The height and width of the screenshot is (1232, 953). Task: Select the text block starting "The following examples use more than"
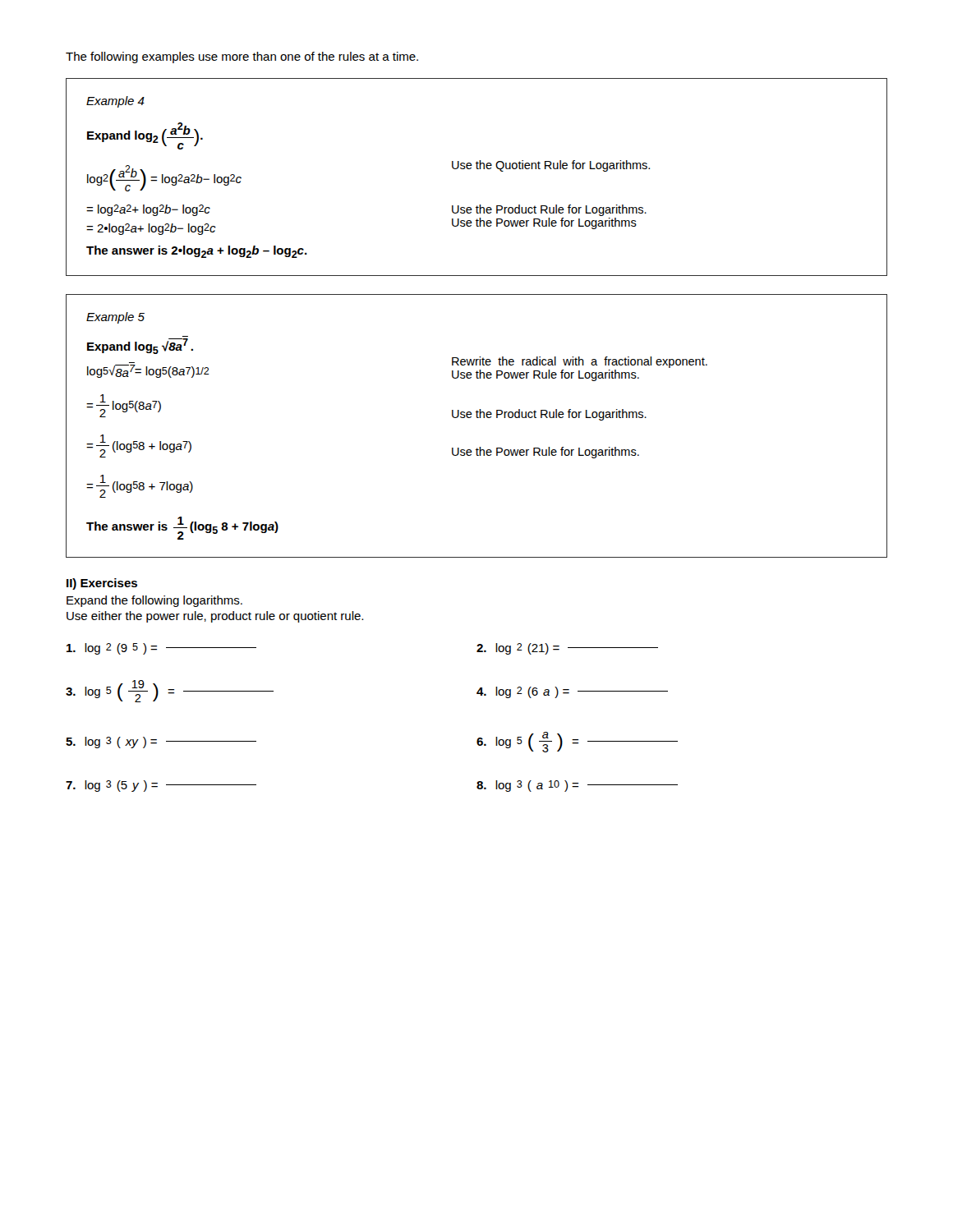pos(242,56)
